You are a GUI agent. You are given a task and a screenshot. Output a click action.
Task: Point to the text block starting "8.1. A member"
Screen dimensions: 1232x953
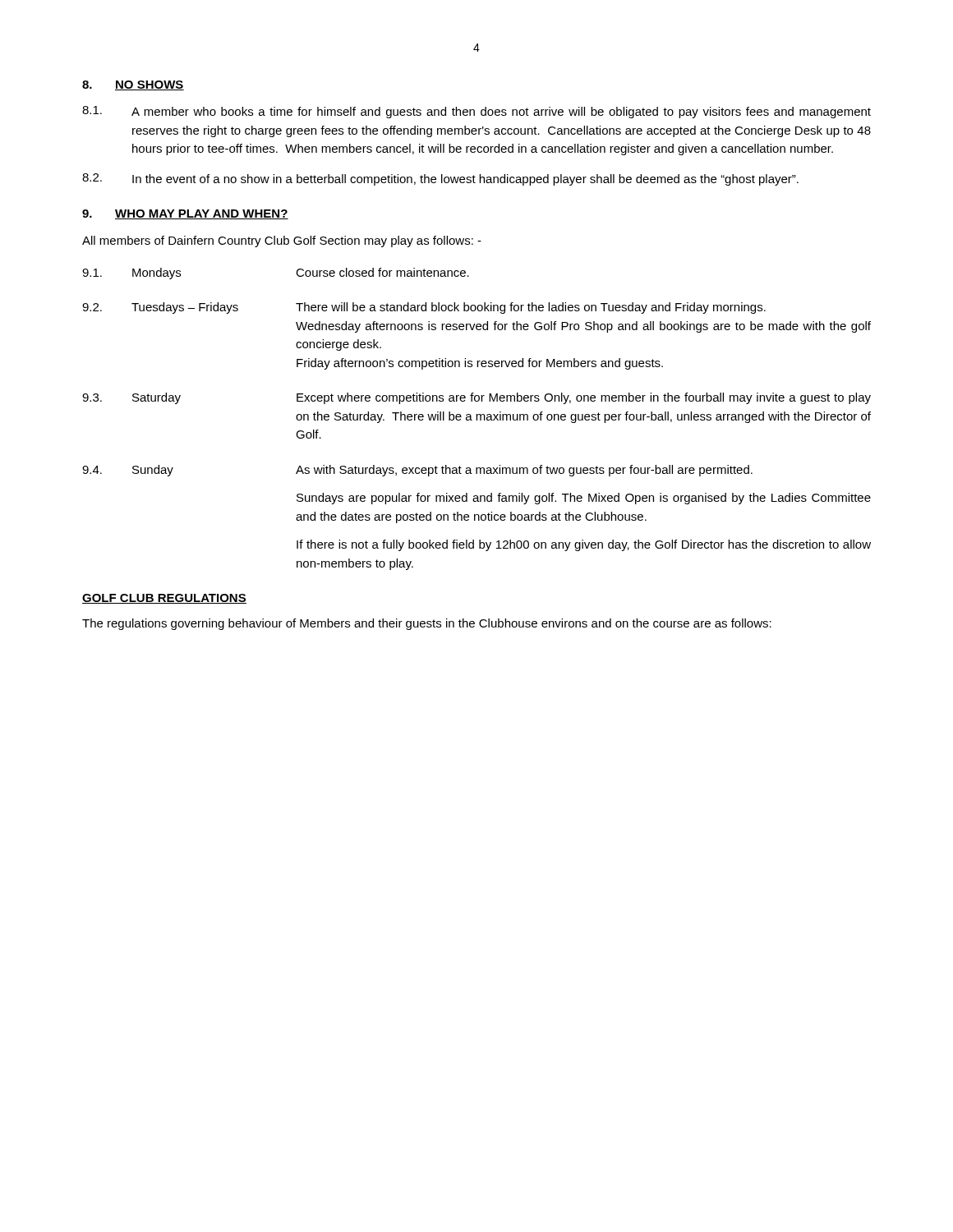point(476,130)
